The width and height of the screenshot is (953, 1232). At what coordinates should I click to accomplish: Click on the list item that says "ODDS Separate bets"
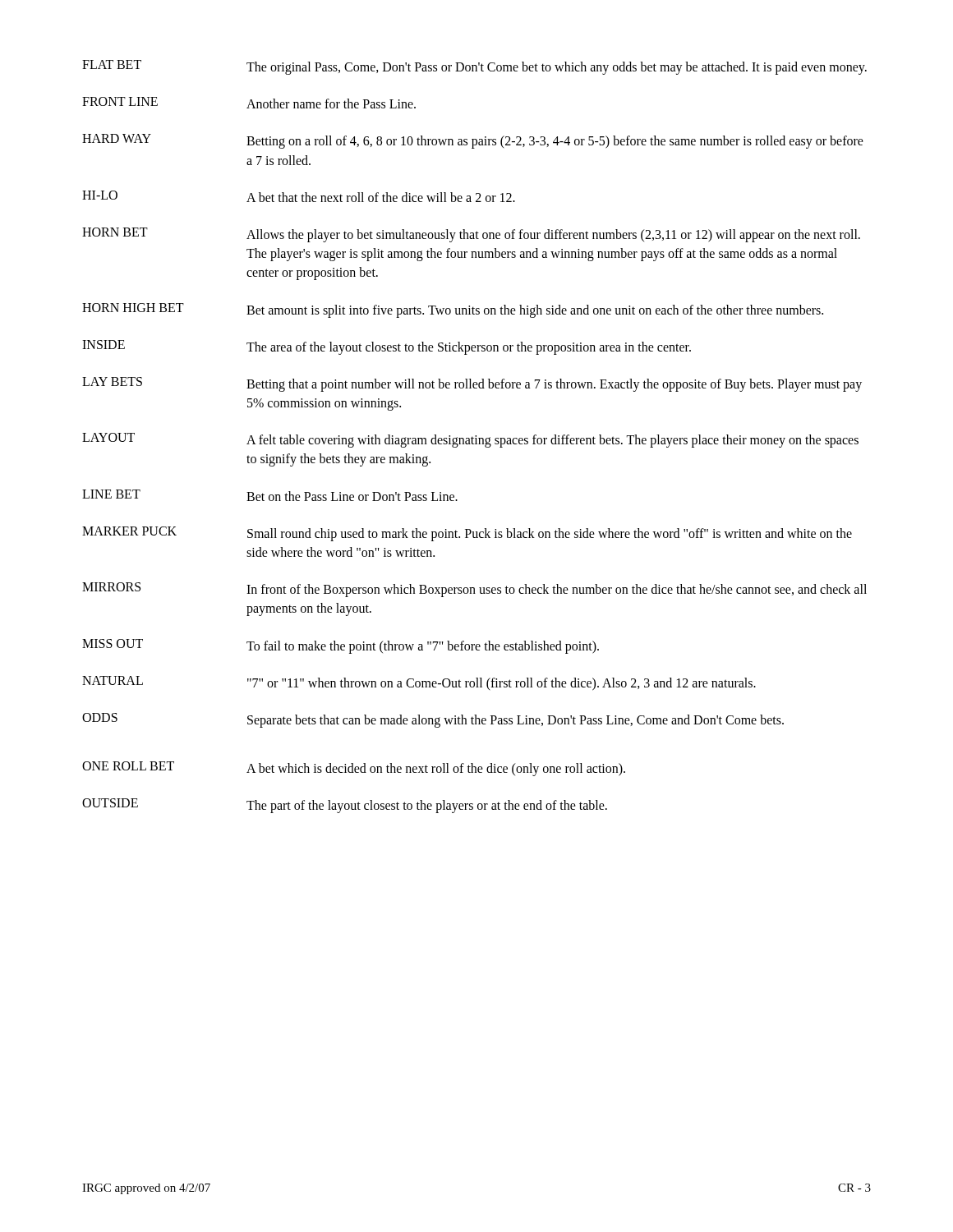pos(476,720)
